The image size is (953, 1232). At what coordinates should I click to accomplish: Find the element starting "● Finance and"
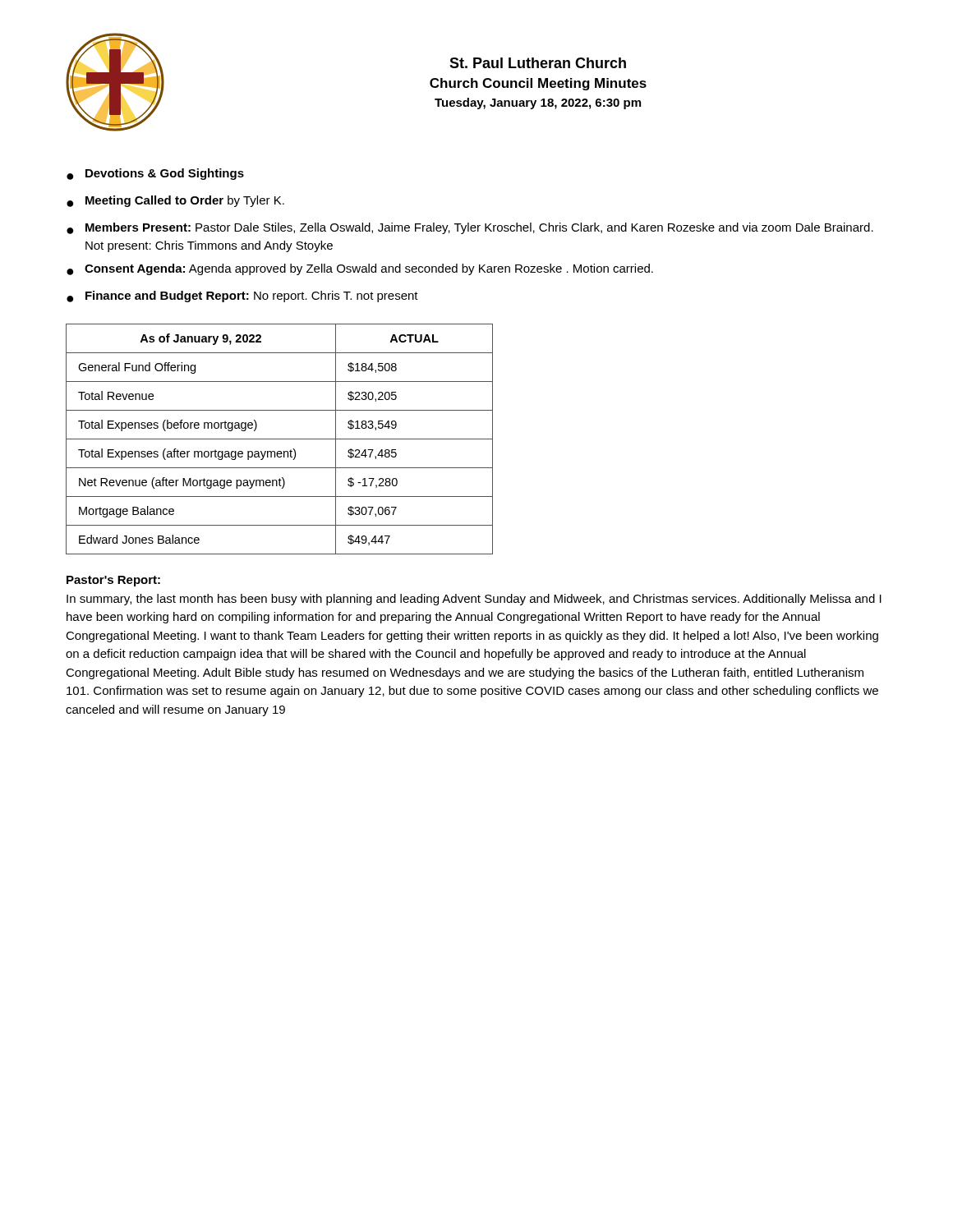click(x=242, y=297)
